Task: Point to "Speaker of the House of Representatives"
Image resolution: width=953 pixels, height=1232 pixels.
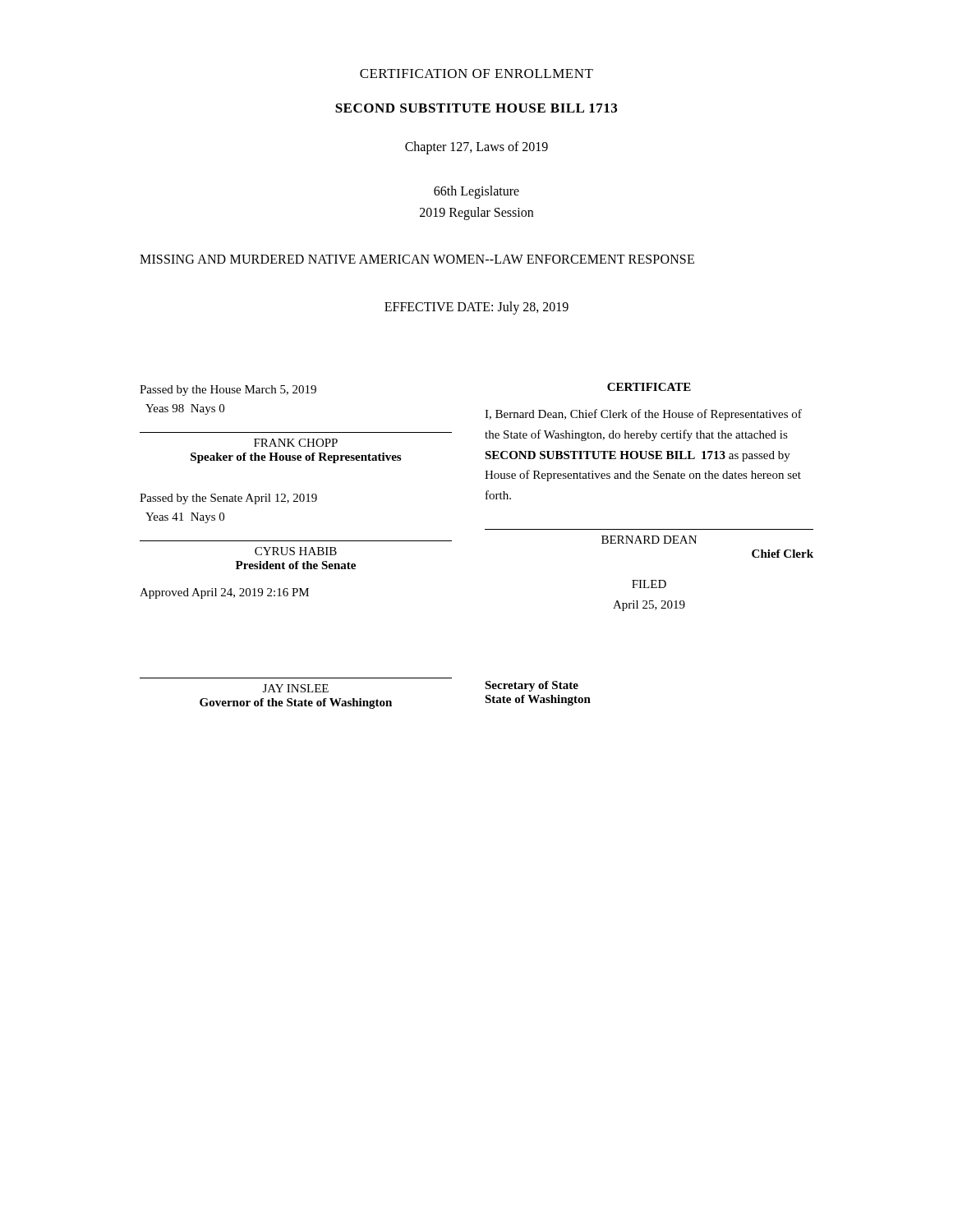Action: pyautogui.click(x=296, y=457)
